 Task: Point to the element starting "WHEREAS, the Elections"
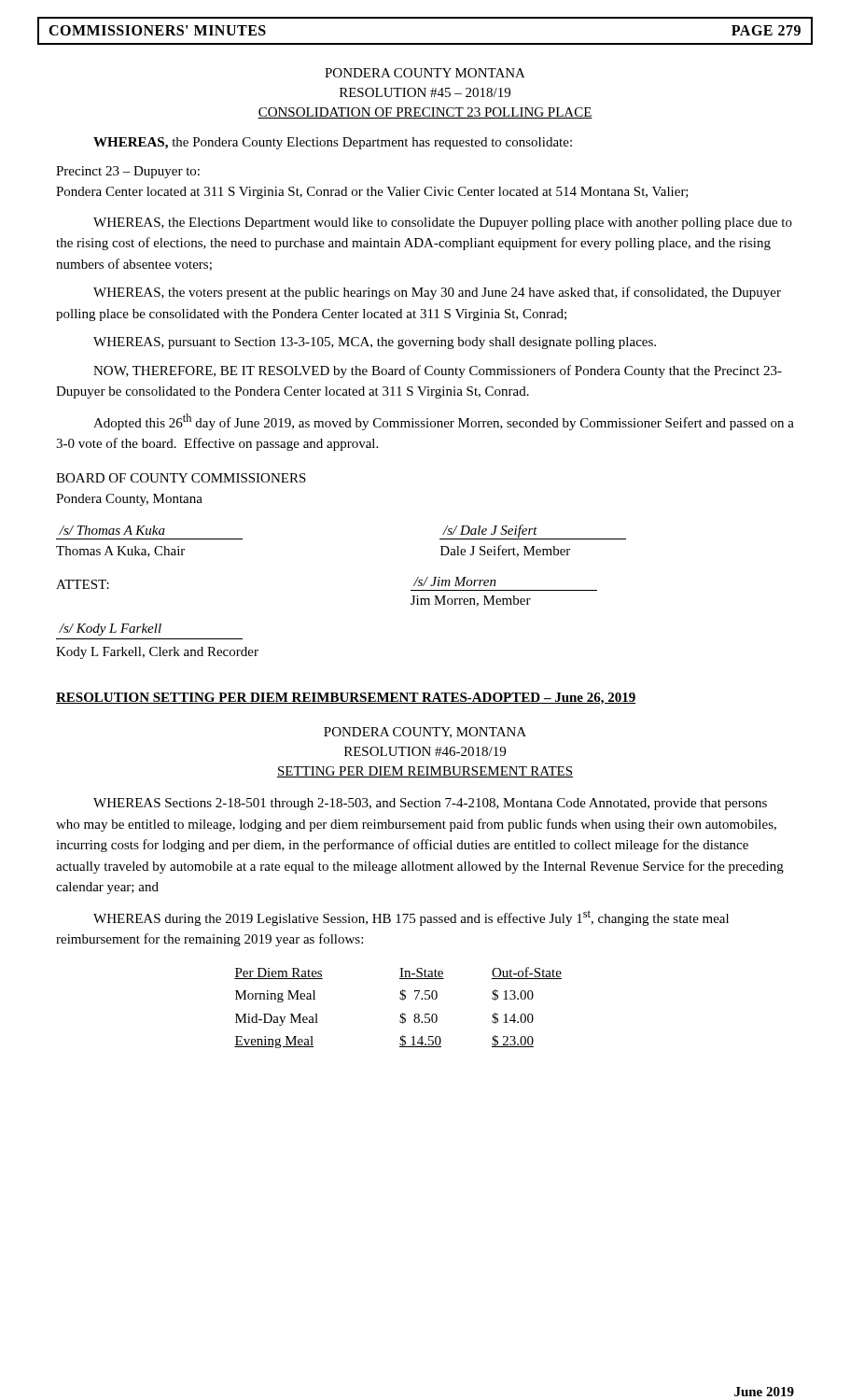coord(424,243)
